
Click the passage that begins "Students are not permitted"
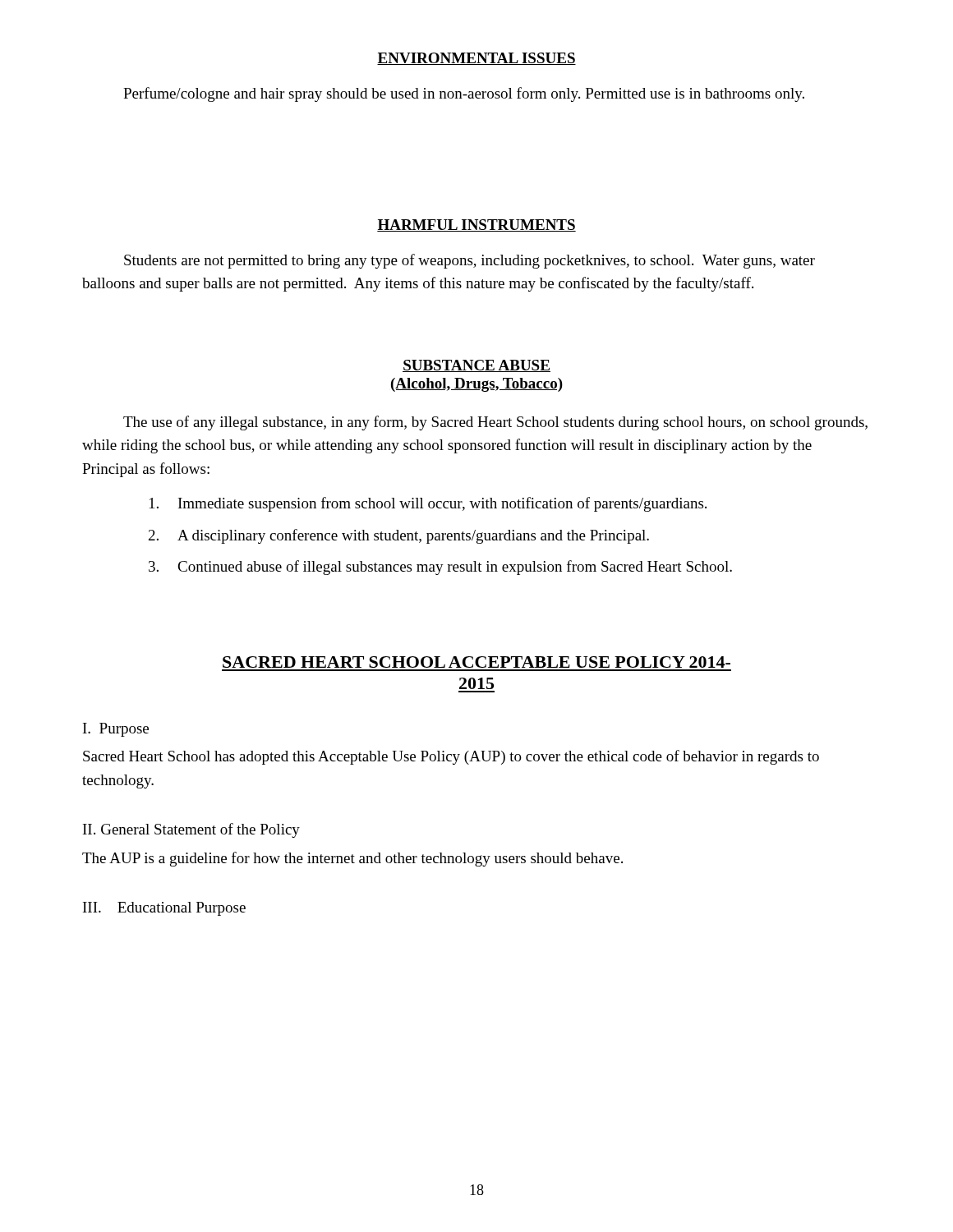[x=449, y=271]
